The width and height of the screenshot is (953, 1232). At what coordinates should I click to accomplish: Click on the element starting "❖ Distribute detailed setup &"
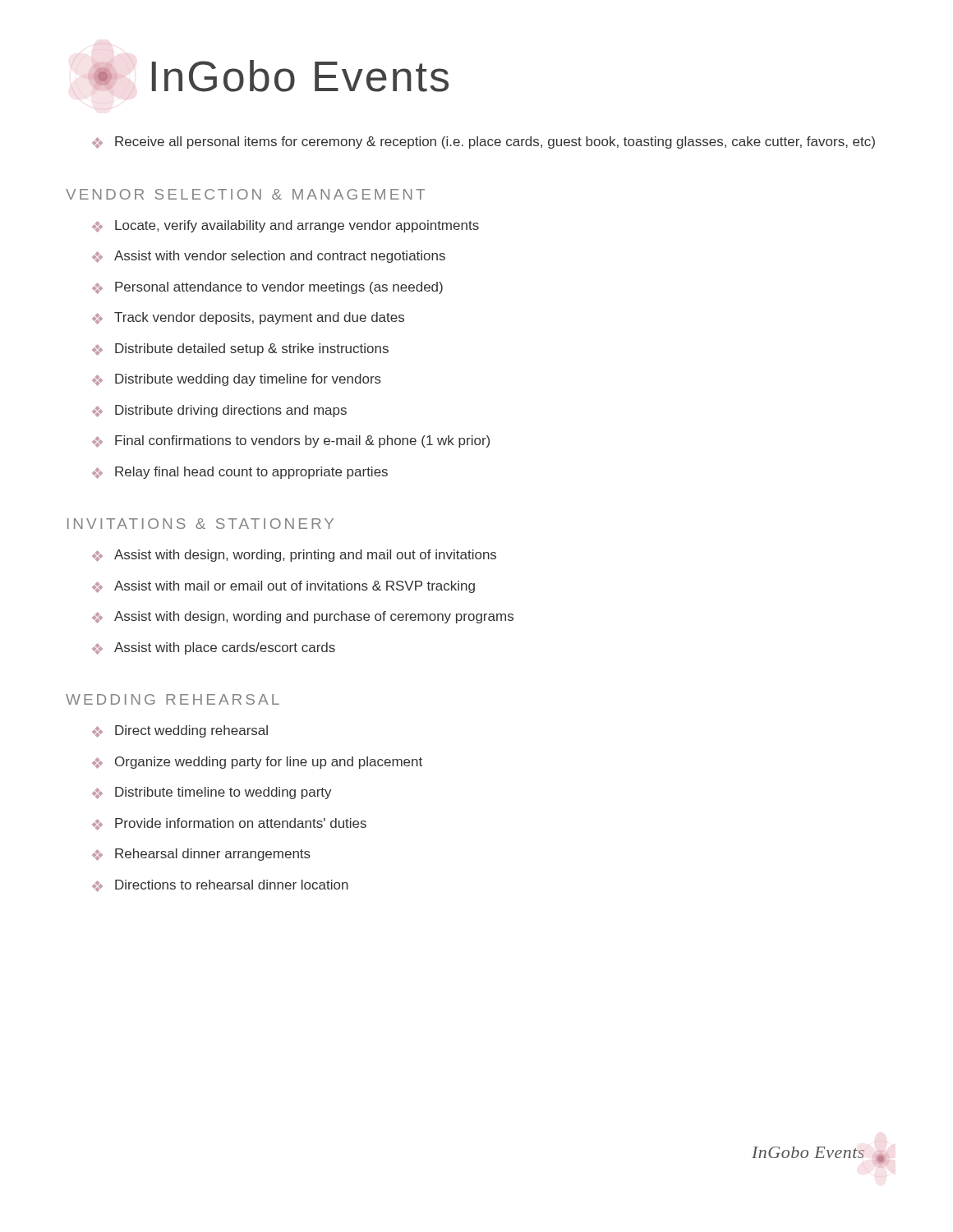point(240,350)
